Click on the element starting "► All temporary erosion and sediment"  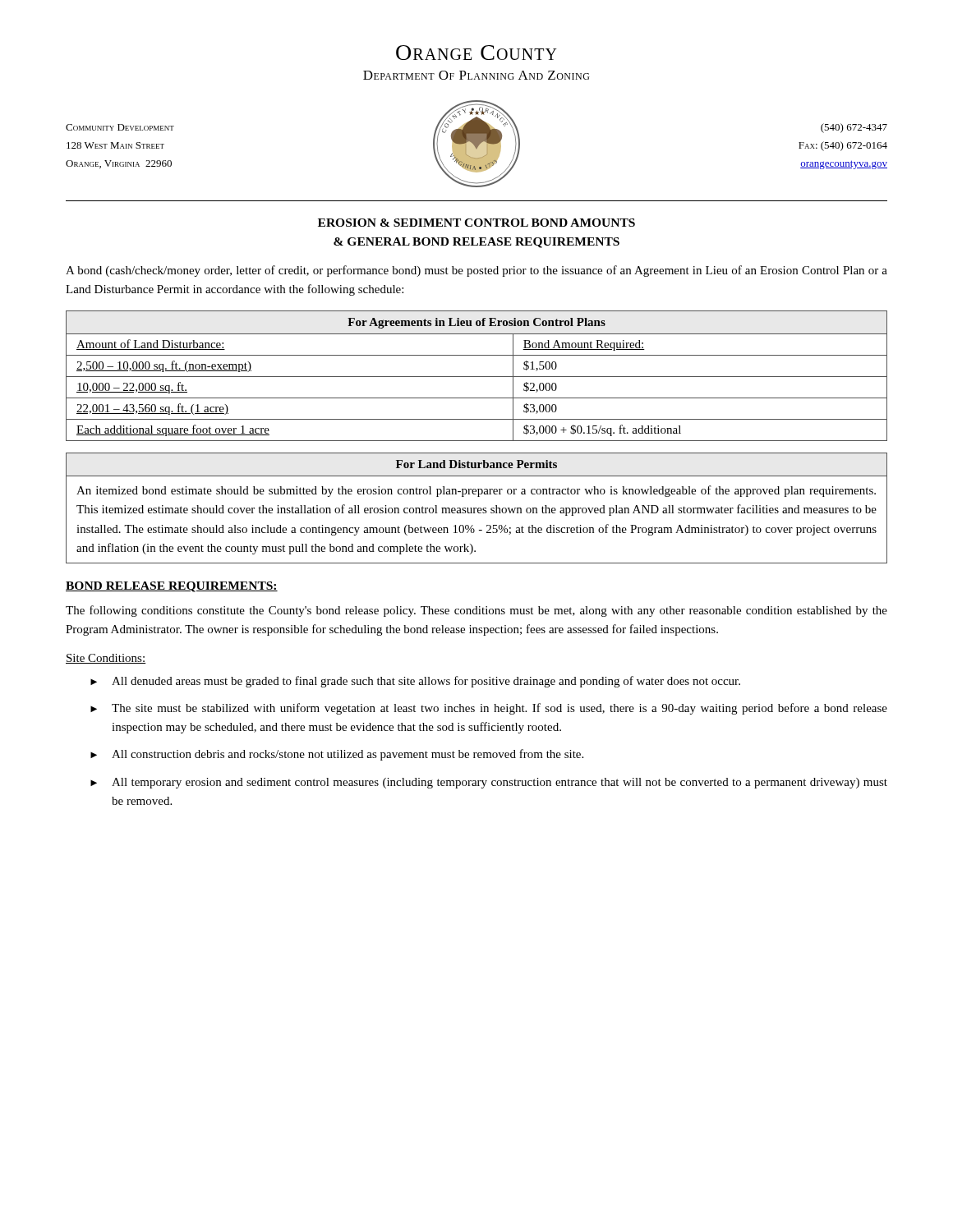pos(488,792)
